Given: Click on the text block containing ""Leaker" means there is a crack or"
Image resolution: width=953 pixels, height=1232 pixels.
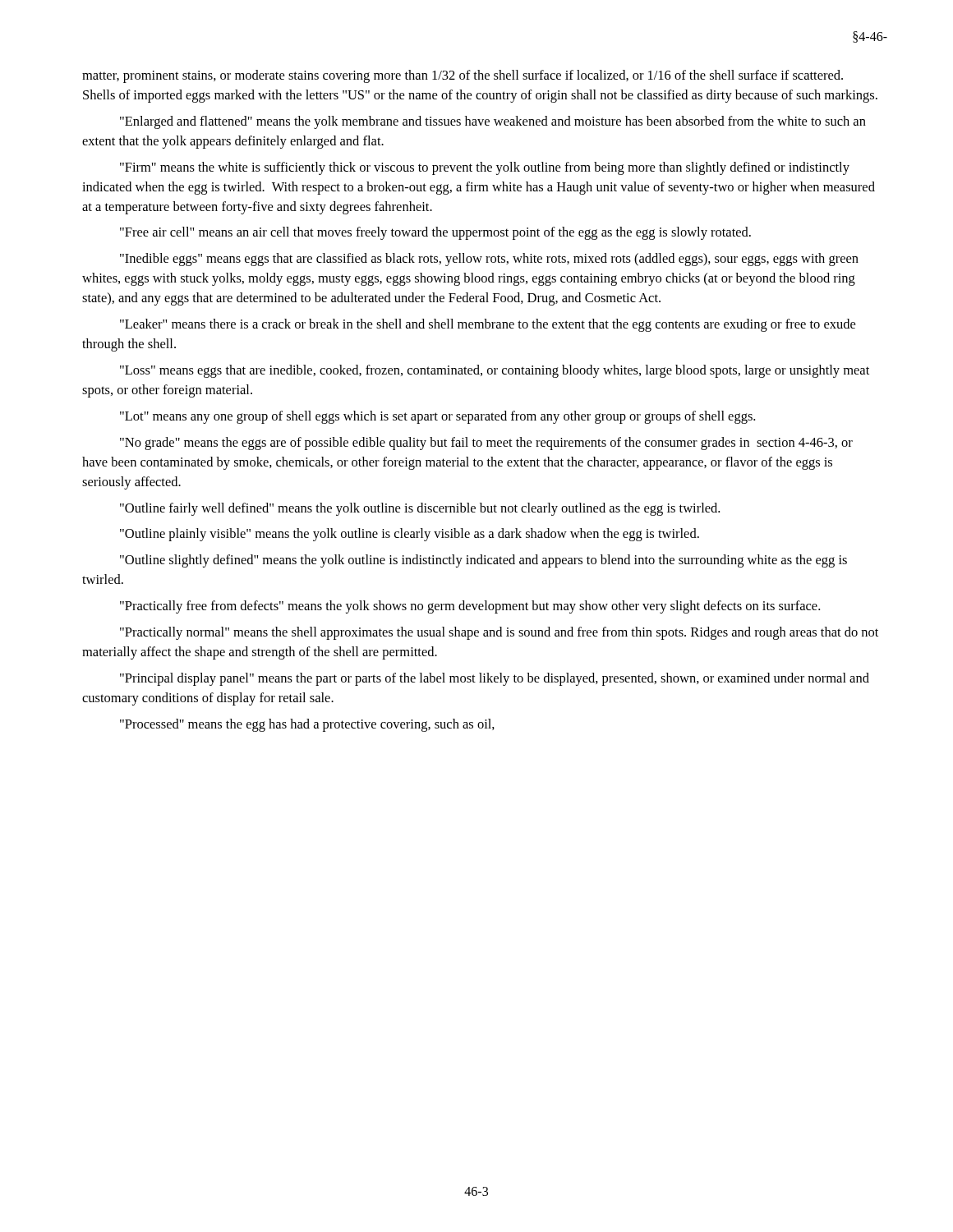Looking at the screenshot, I should 469,334.
